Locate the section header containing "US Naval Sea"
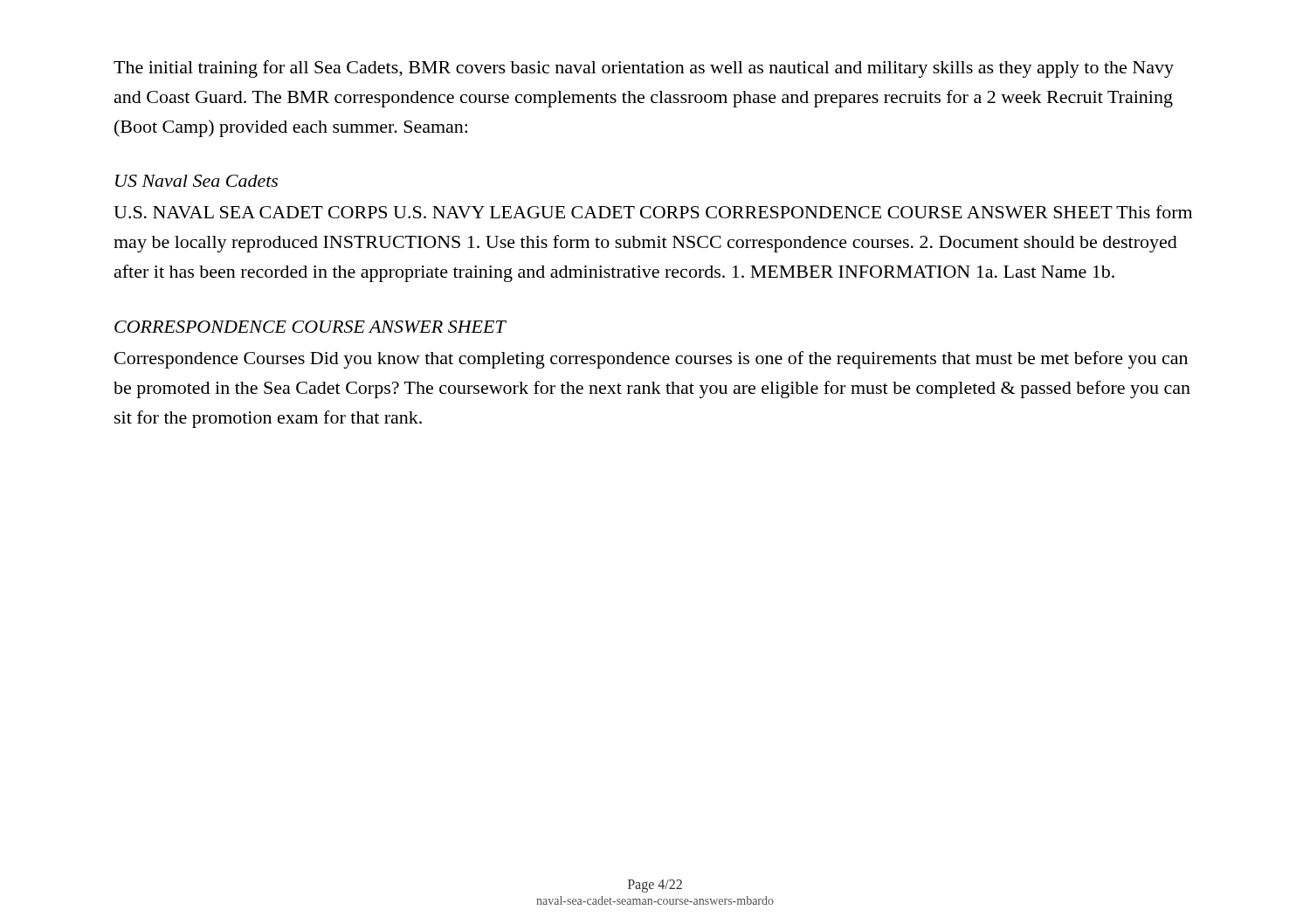 pos(196,181)
